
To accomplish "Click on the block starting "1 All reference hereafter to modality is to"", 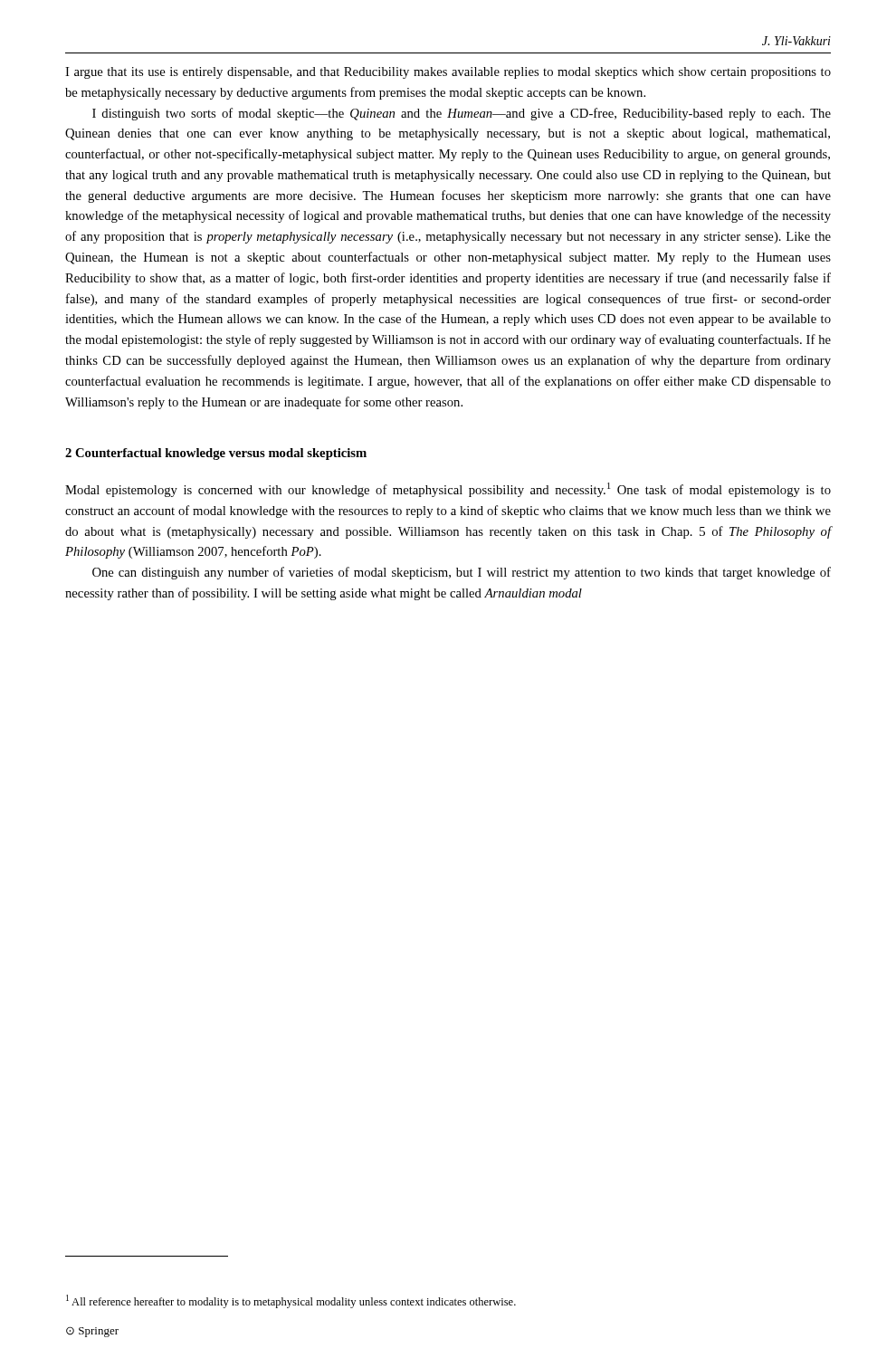I will [291, 1301].
